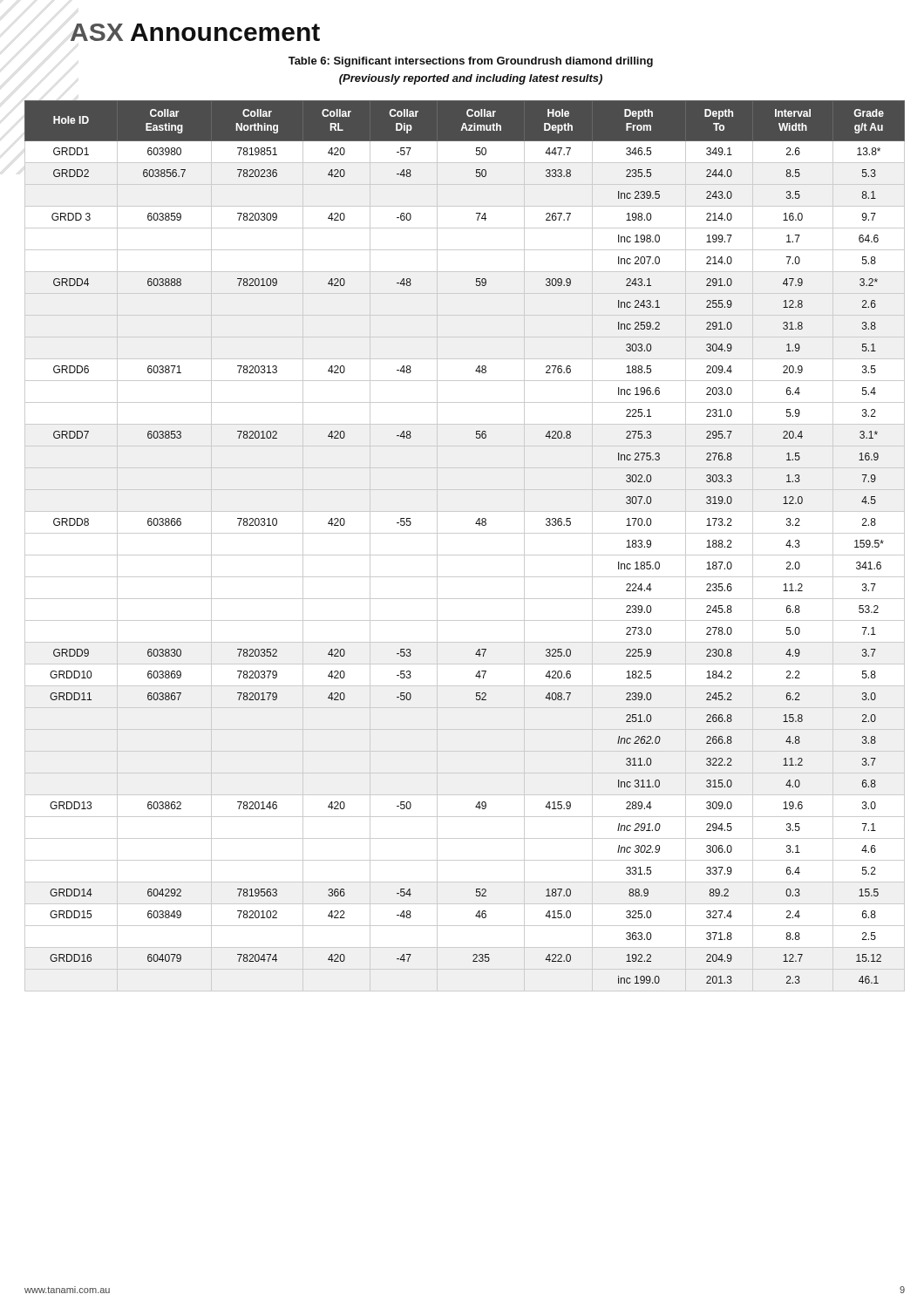The height and width of the screenshot is (1308, 924).
Task: Select the title with the text "ASX Announcement"
Action: 195,32
